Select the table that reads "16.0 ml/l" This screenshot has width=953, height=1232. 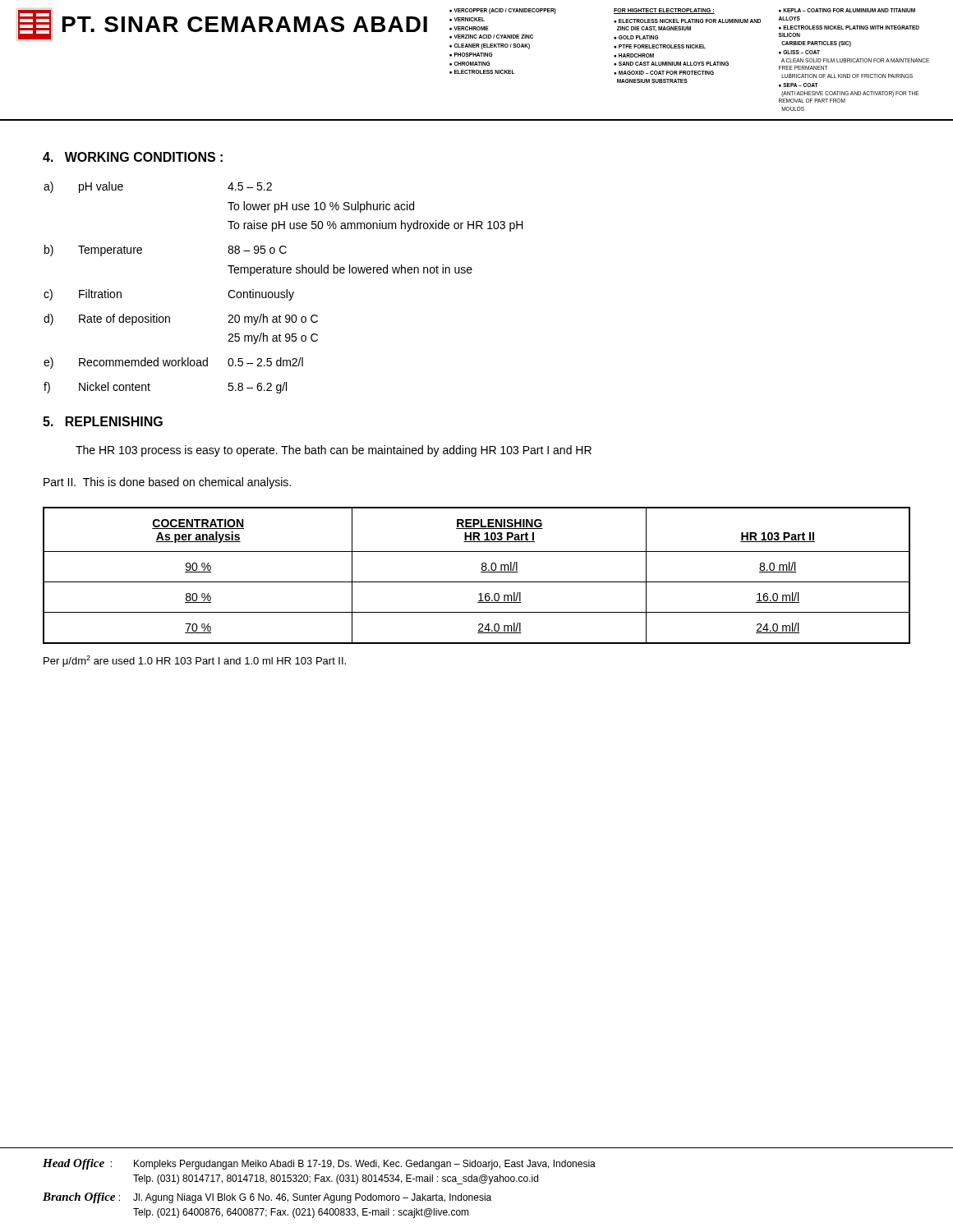click(x=476, y=575)
